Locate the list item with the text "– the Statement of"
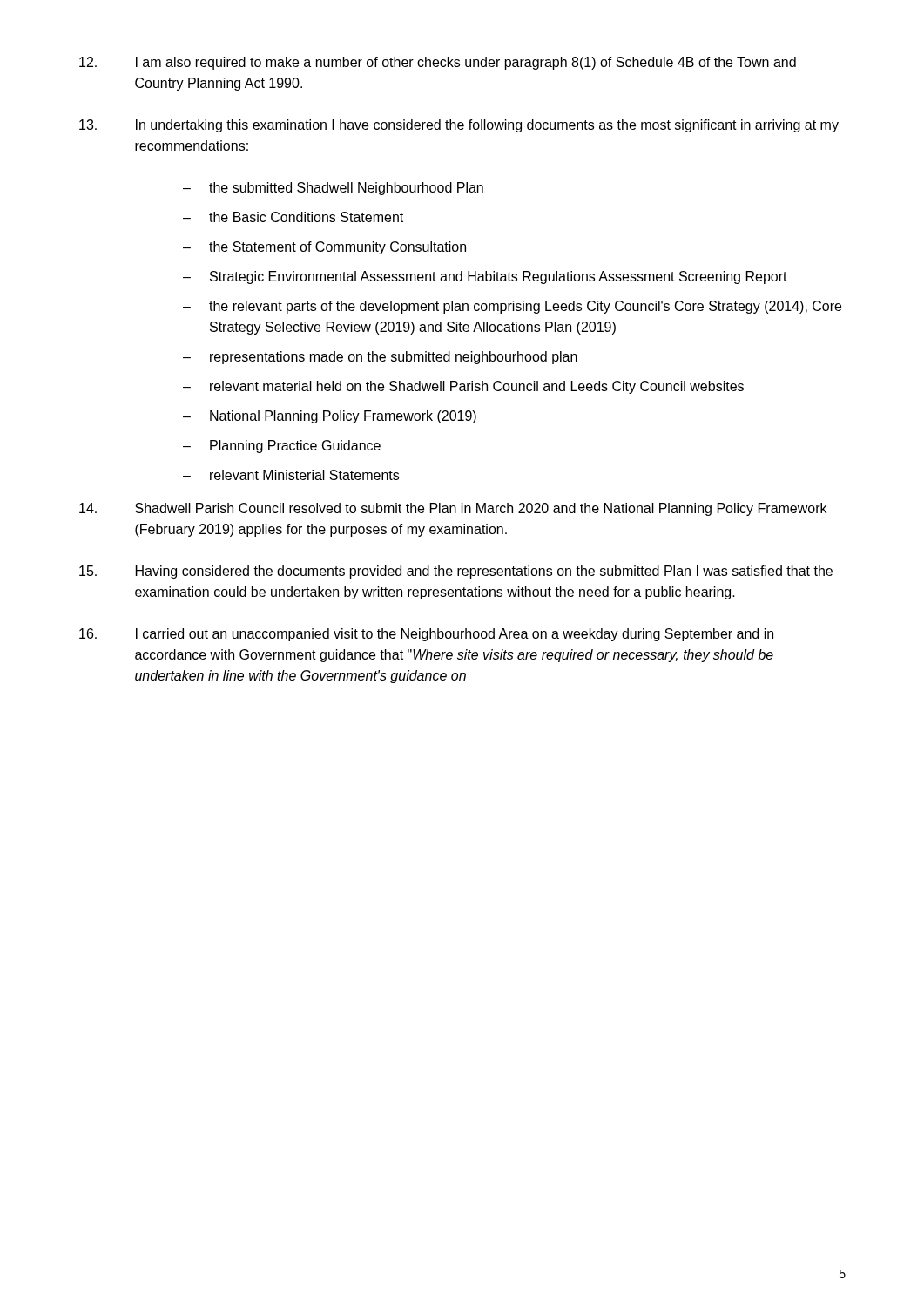Screen dimensions: 1307x924 (x=324, y=248)
